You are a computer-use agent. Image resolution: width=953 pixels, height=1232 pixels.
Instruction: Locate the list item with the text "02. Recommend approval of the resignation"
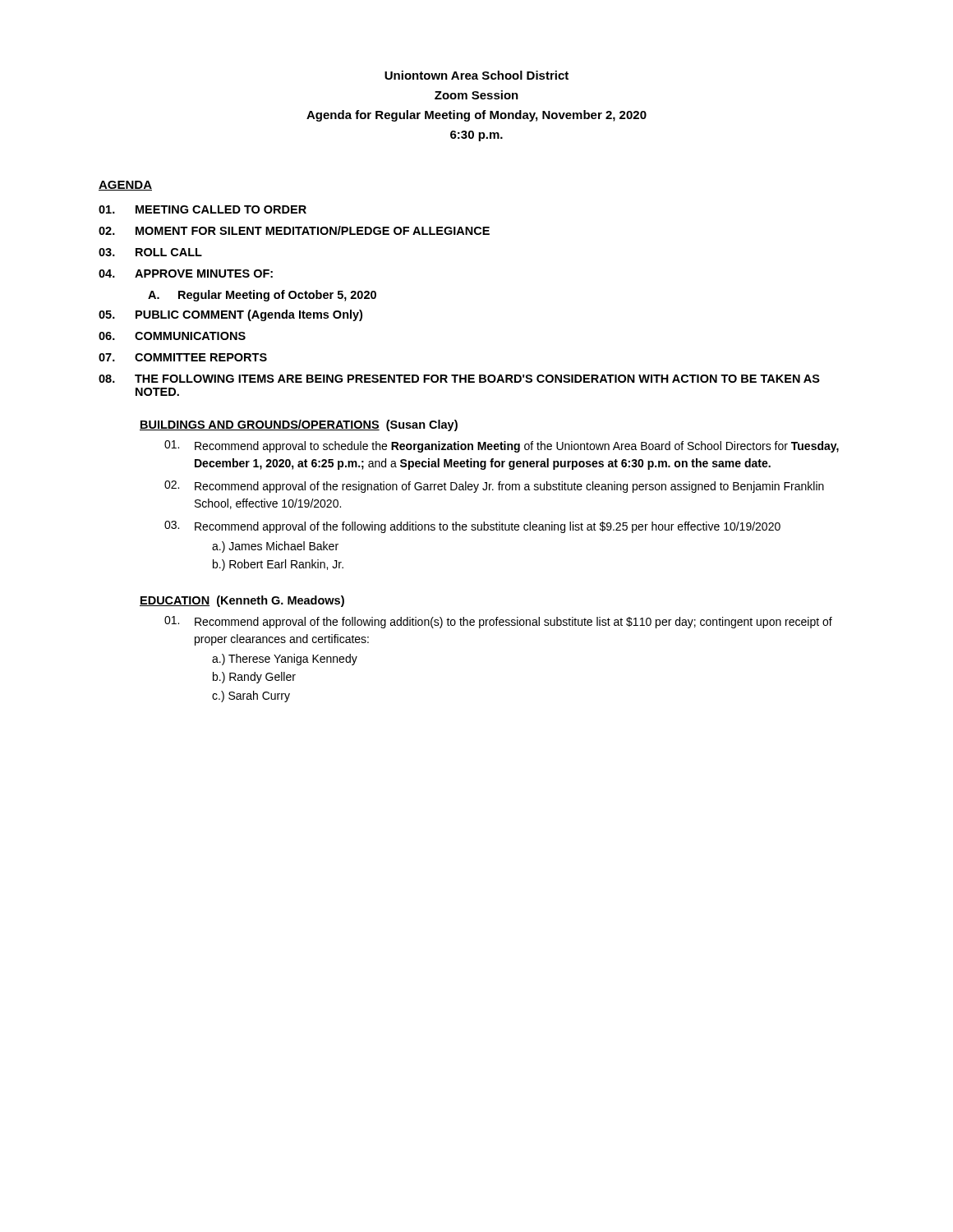[509, 495]
